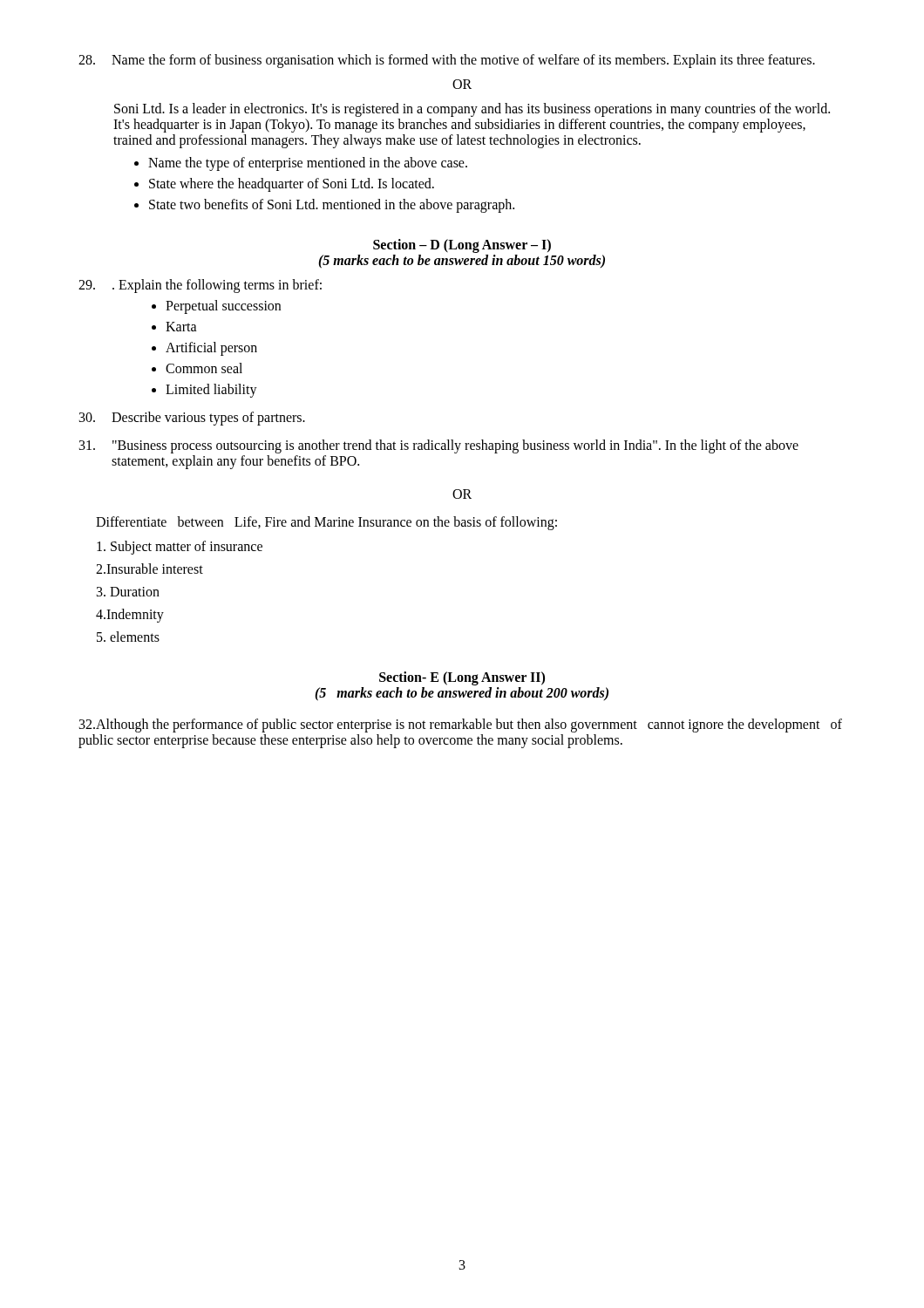Screen dimensions: 1308x924
Task: Locate the block starting "28. Name the form of business organisation"
Action: (447, 60)
